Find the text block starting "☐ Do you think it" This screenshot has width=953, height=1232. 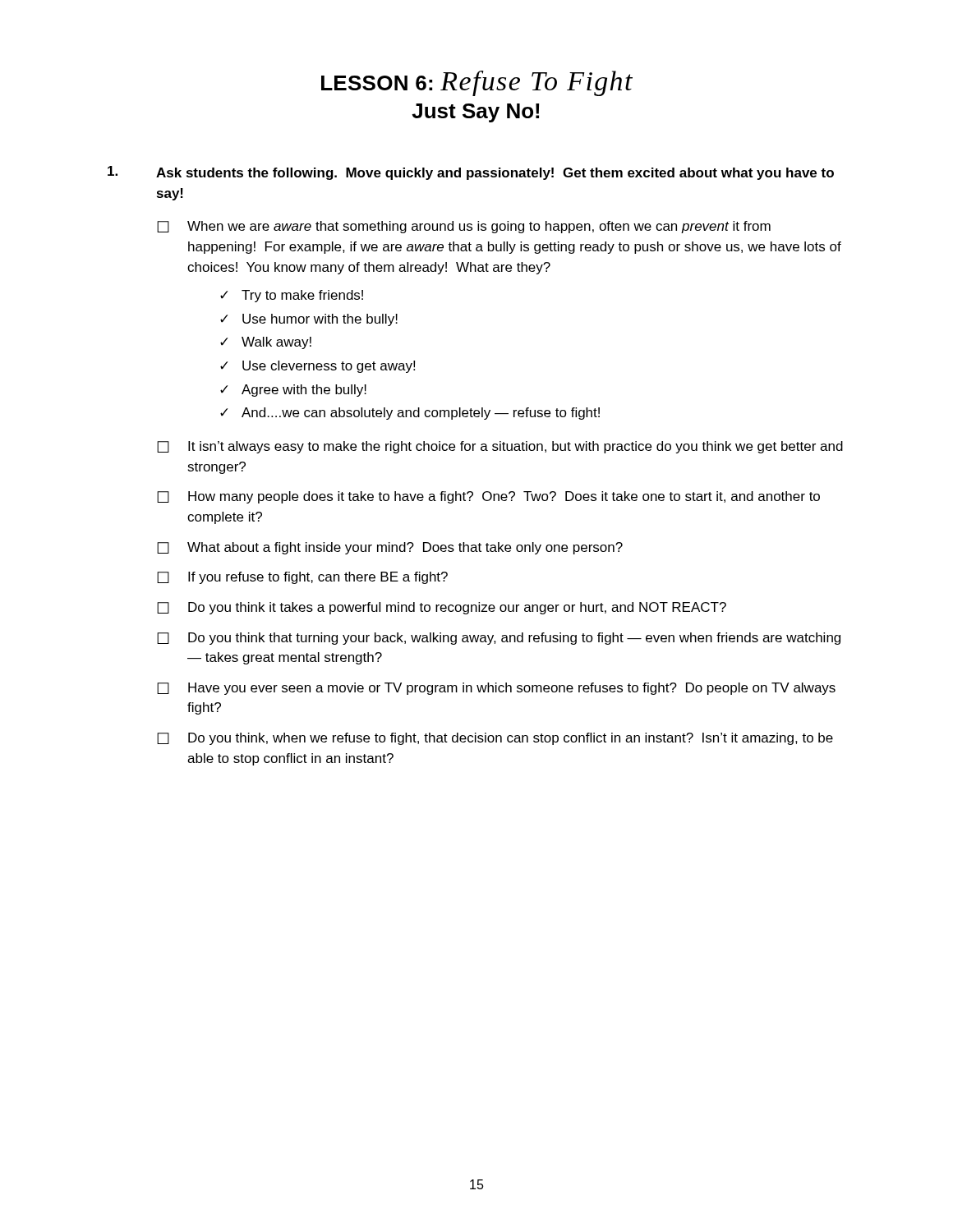pos(501,608)
